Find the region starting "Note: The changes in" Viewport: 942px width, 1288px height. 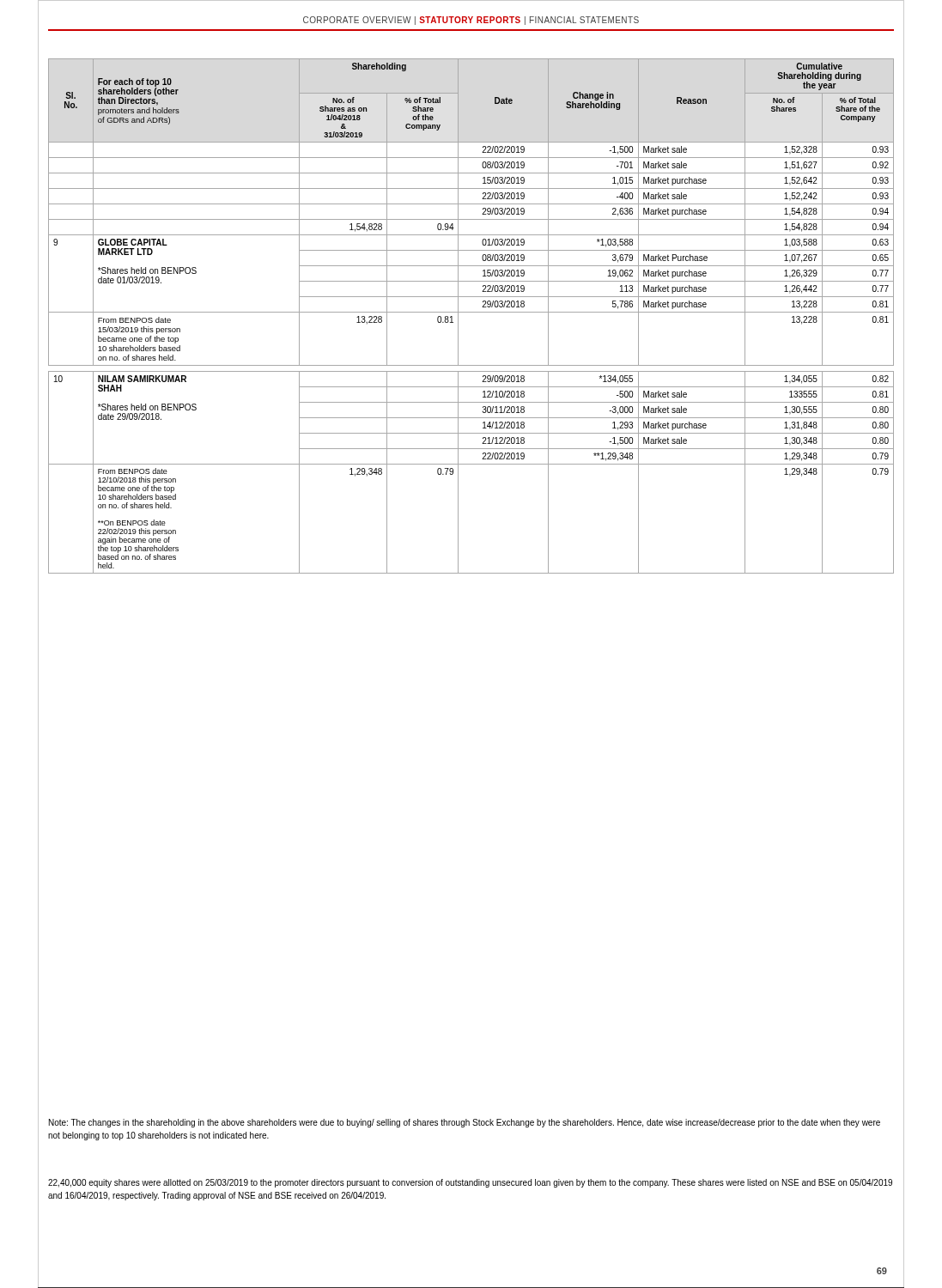pos(464,1129)
